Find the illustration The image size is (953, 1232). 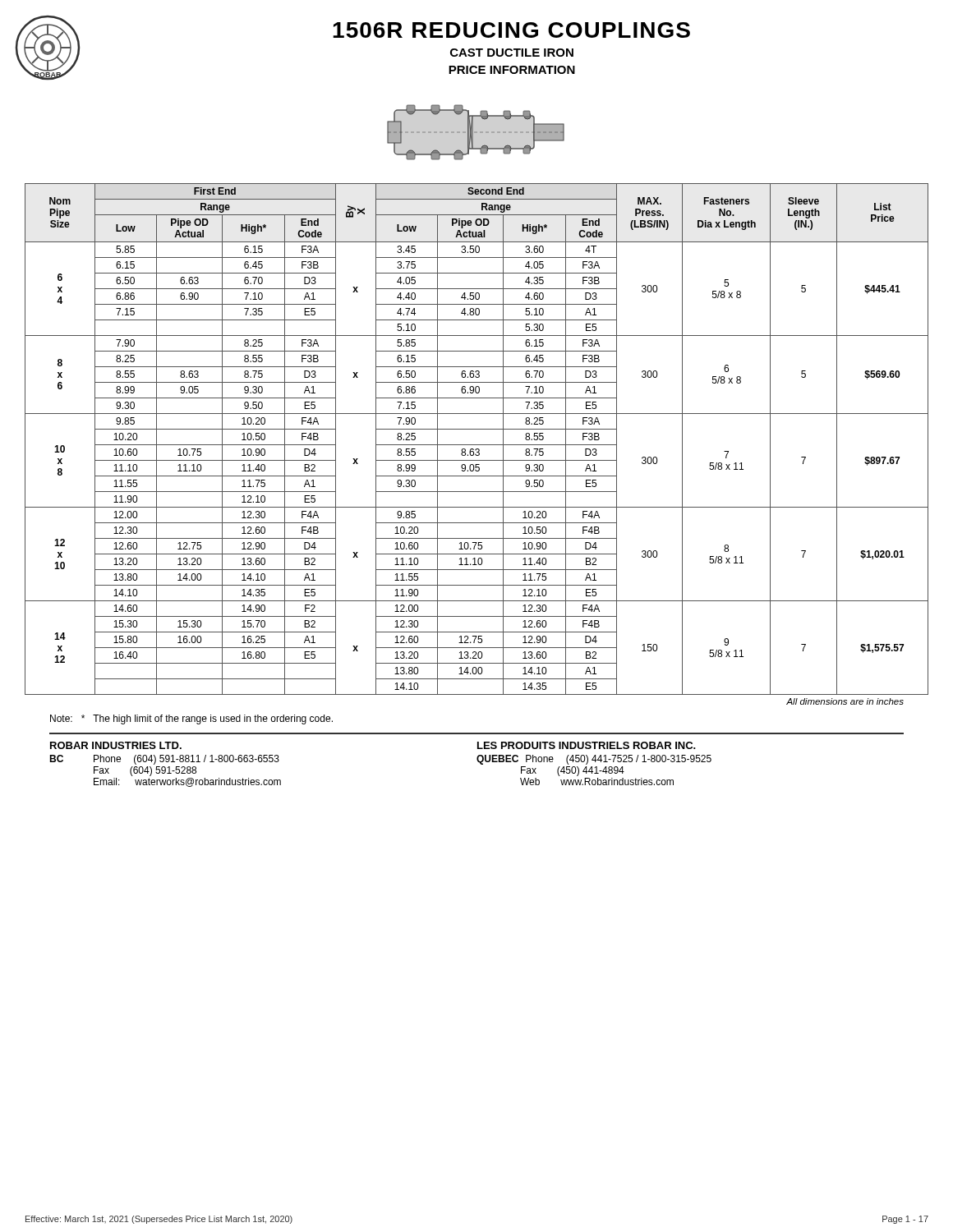click(476, 133)
